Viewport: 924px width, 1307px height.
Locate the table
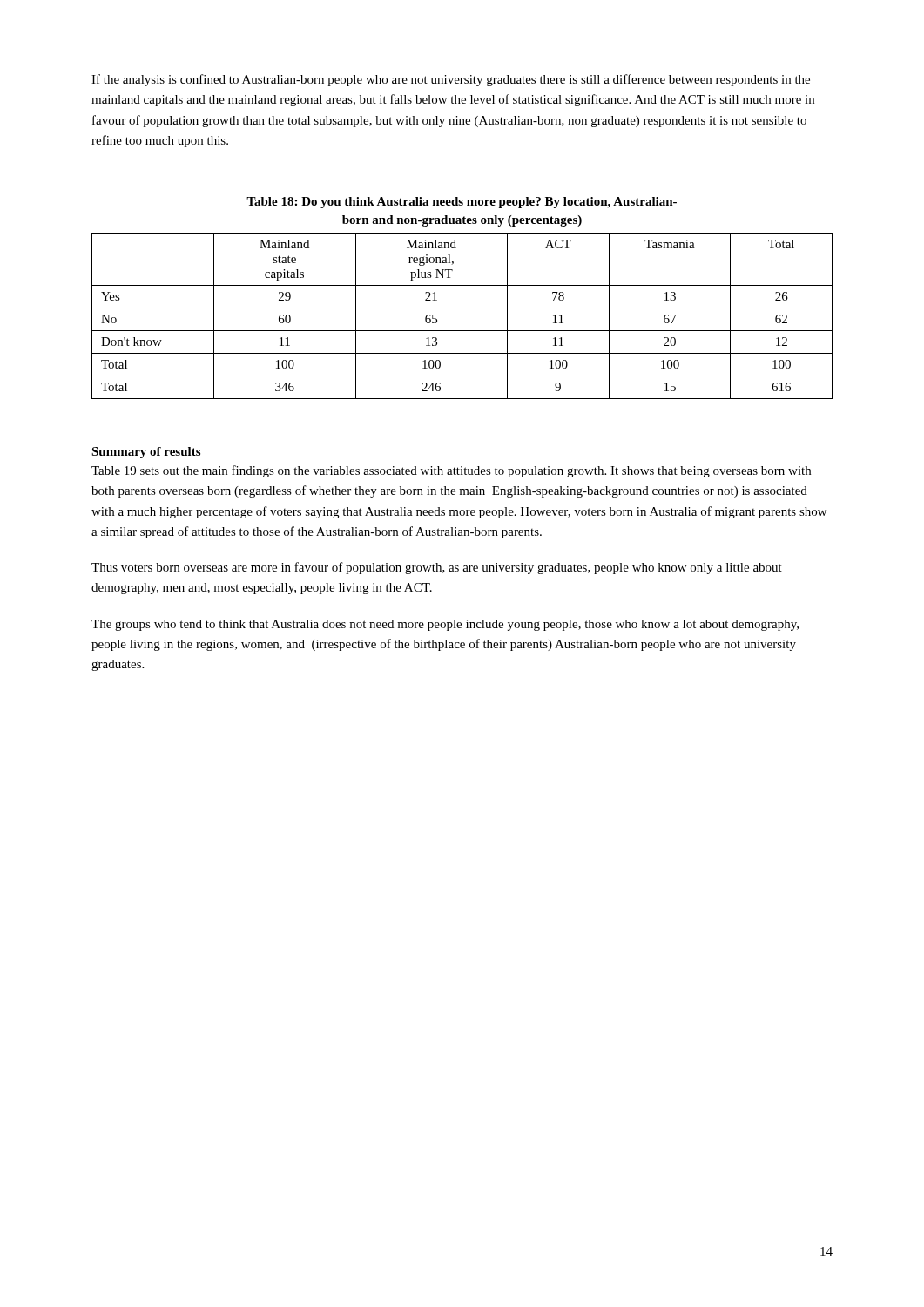[x=462, y=316]
